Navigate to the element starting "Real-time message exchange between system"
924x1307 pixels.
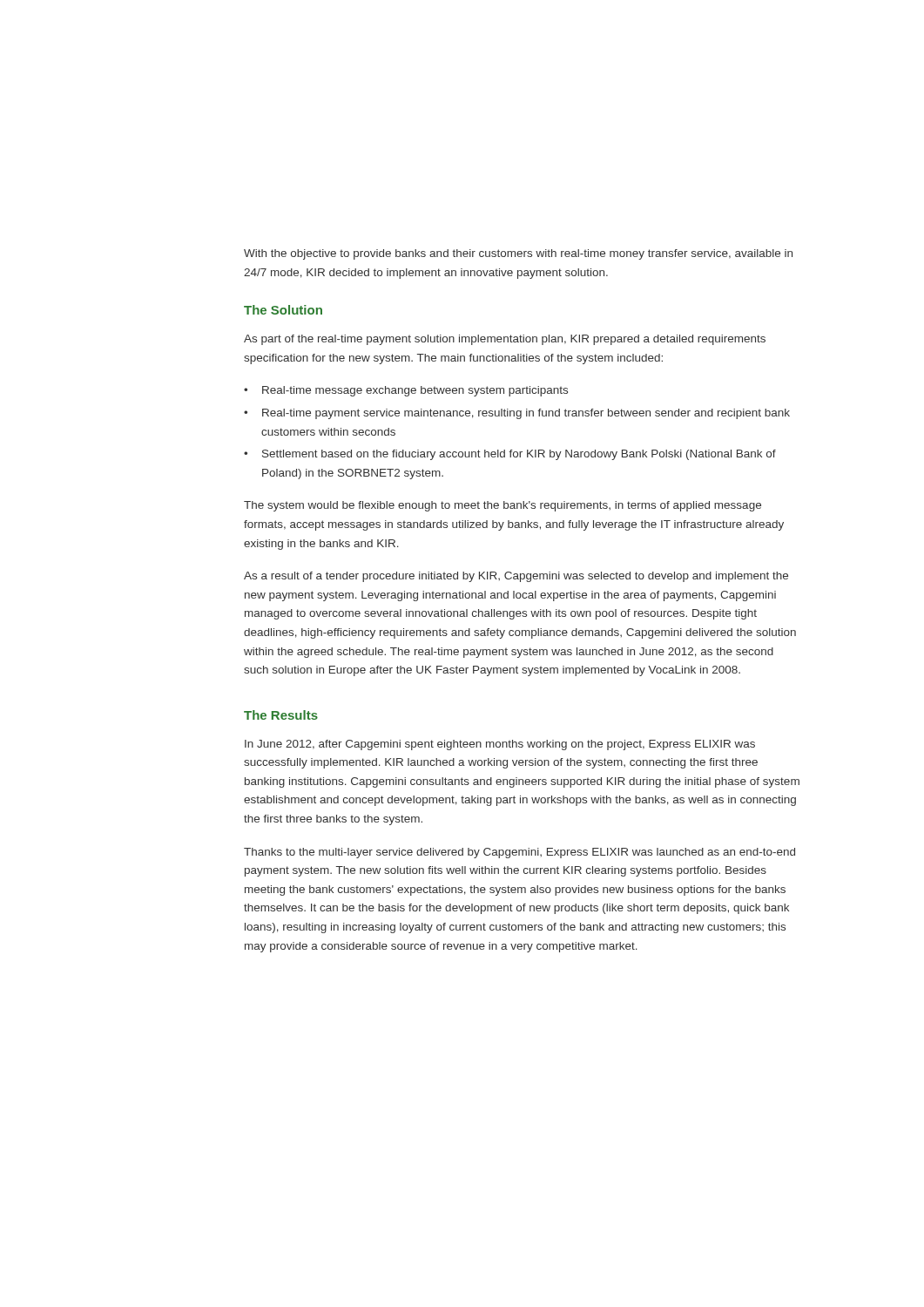pyautogui.click(x=415, y=390)
